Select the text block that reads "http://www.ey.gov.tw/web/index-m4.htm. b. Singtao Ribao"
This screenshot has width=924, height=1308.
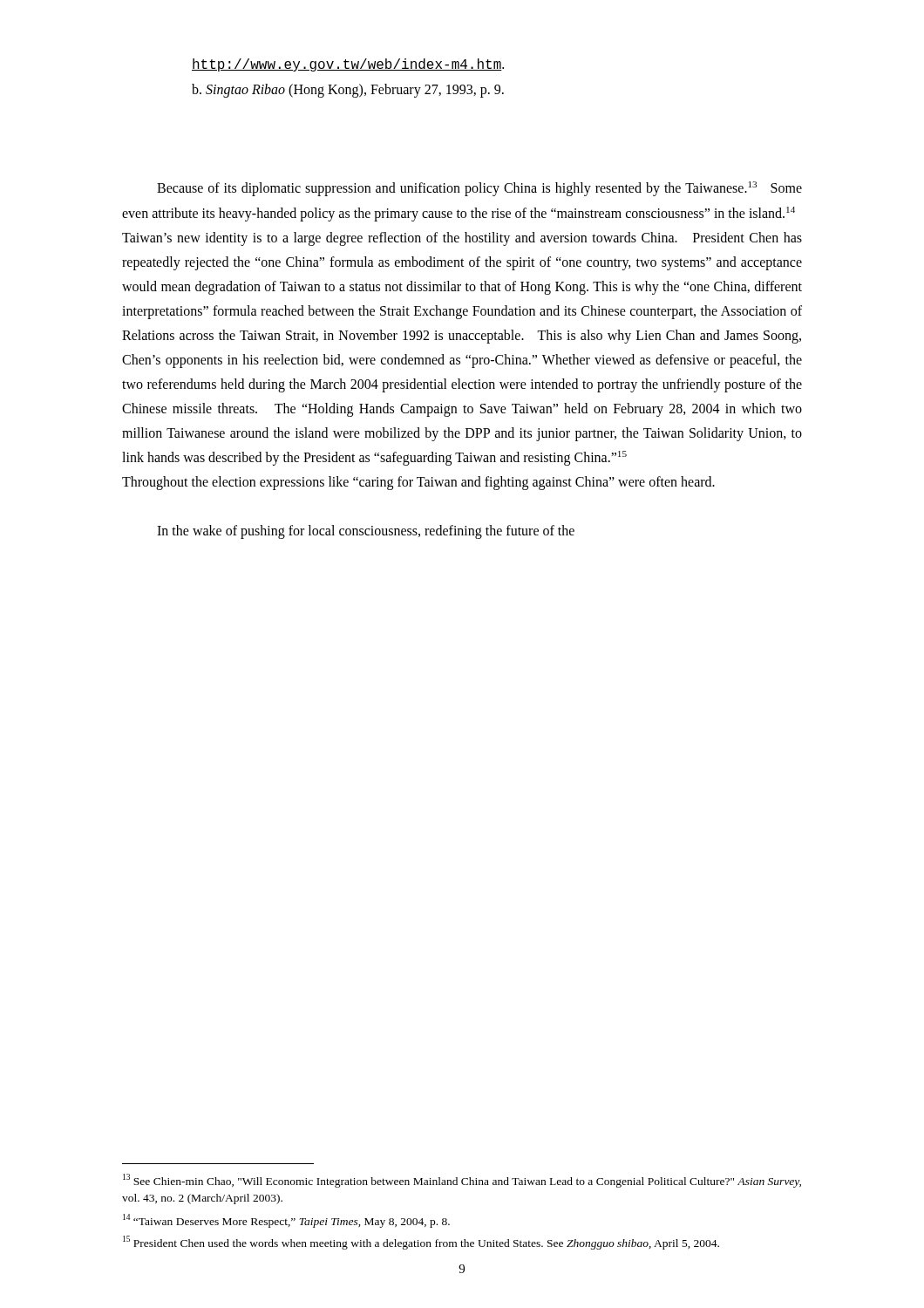pos(462,77)
